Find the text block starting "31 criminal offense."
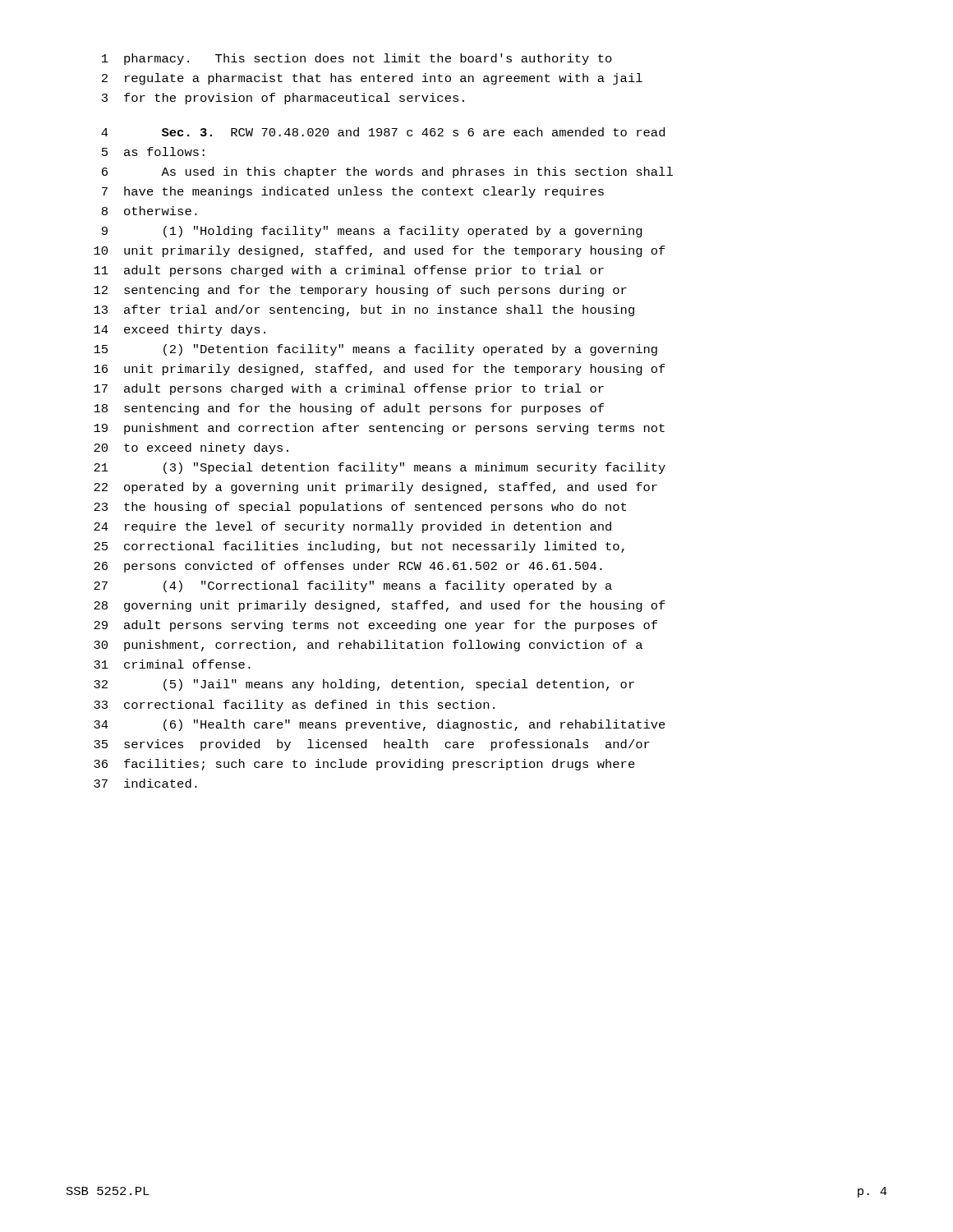The image size is (953, 1232). pyautogui.click(x=172, y=664)
